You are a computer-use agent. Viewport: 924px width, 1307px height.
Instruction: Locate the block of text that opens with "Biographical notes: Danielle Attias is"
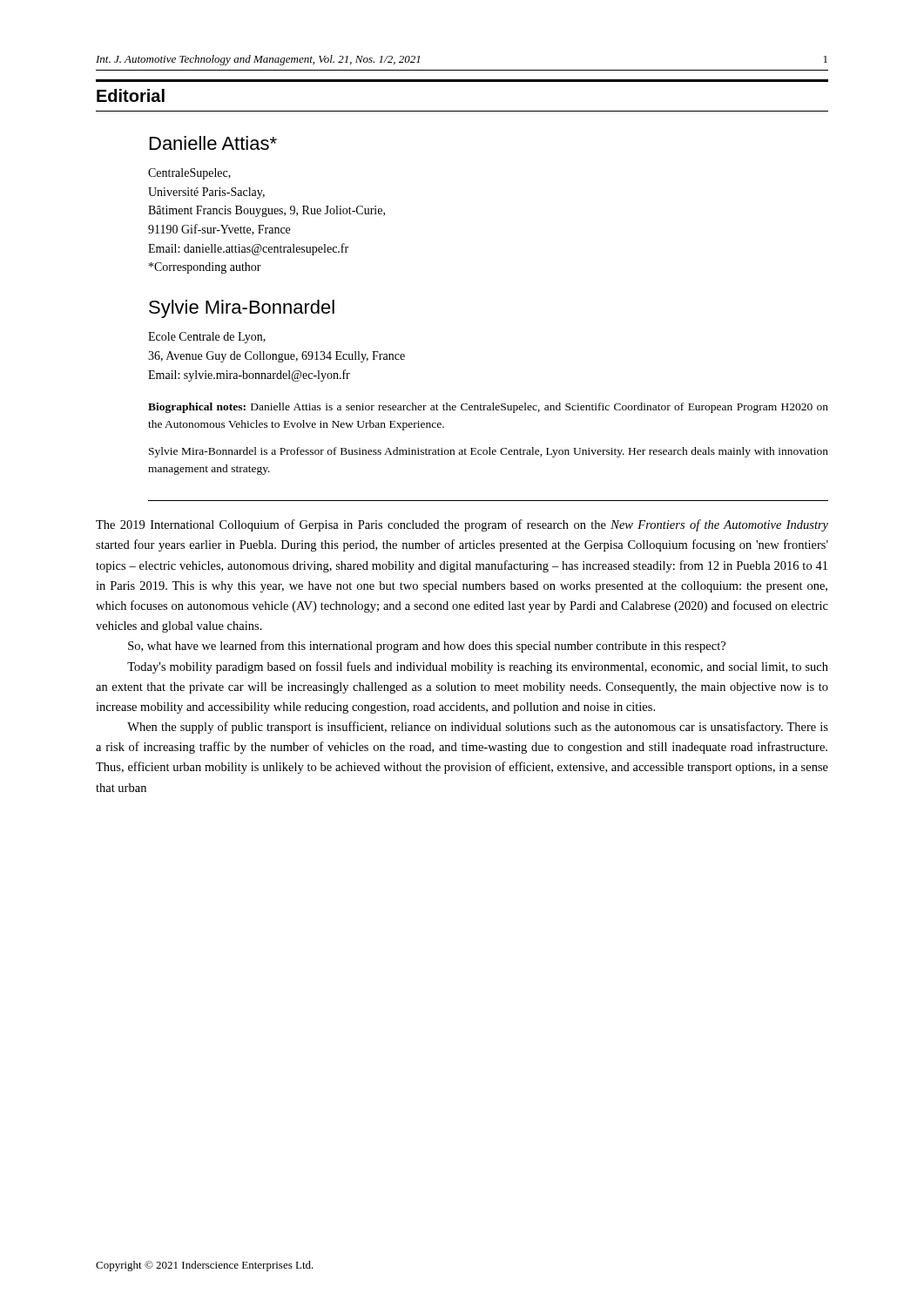click(488, 415)
